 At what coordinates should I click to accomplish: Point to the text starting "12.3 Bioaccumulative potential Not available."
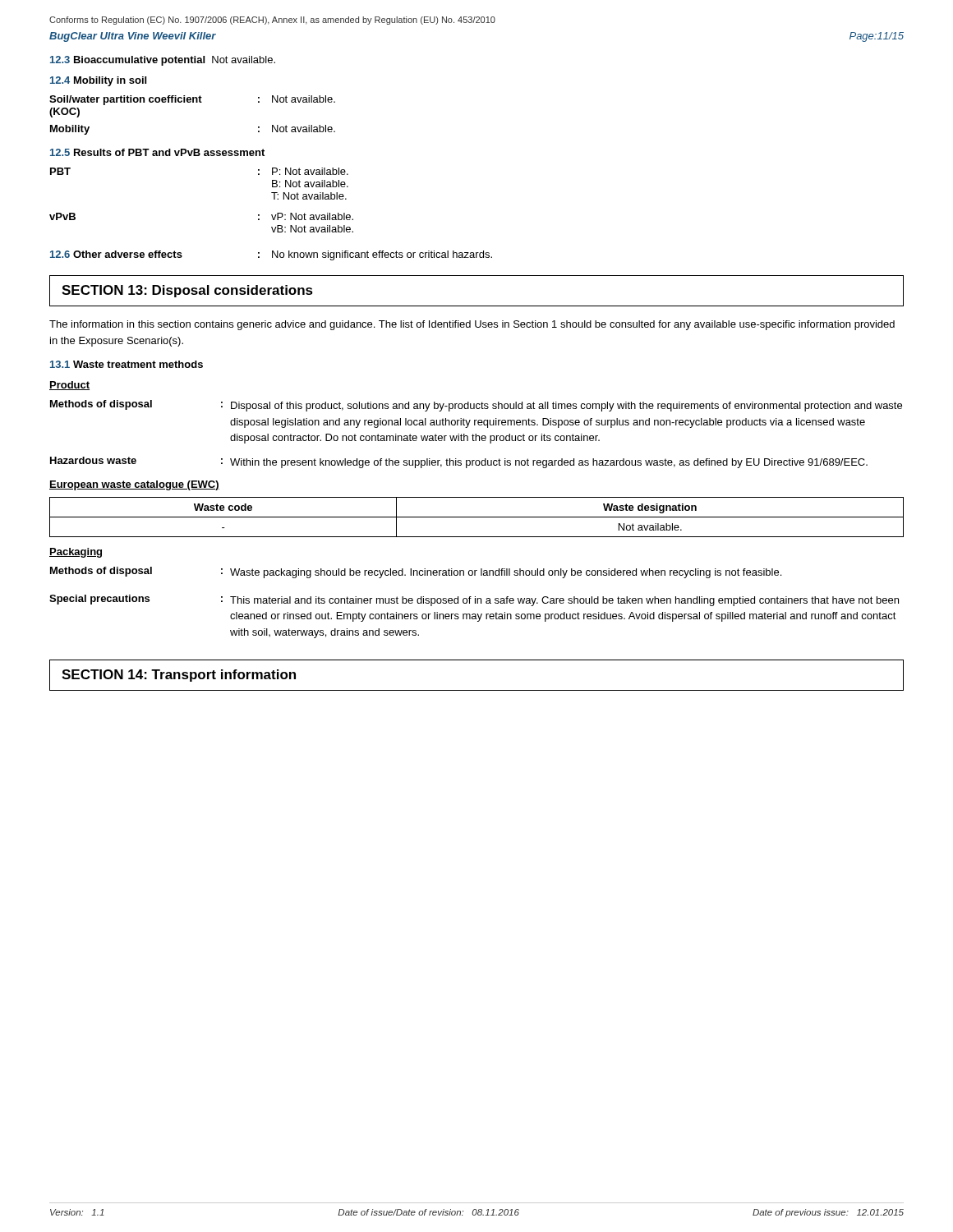tap(163, 60)
